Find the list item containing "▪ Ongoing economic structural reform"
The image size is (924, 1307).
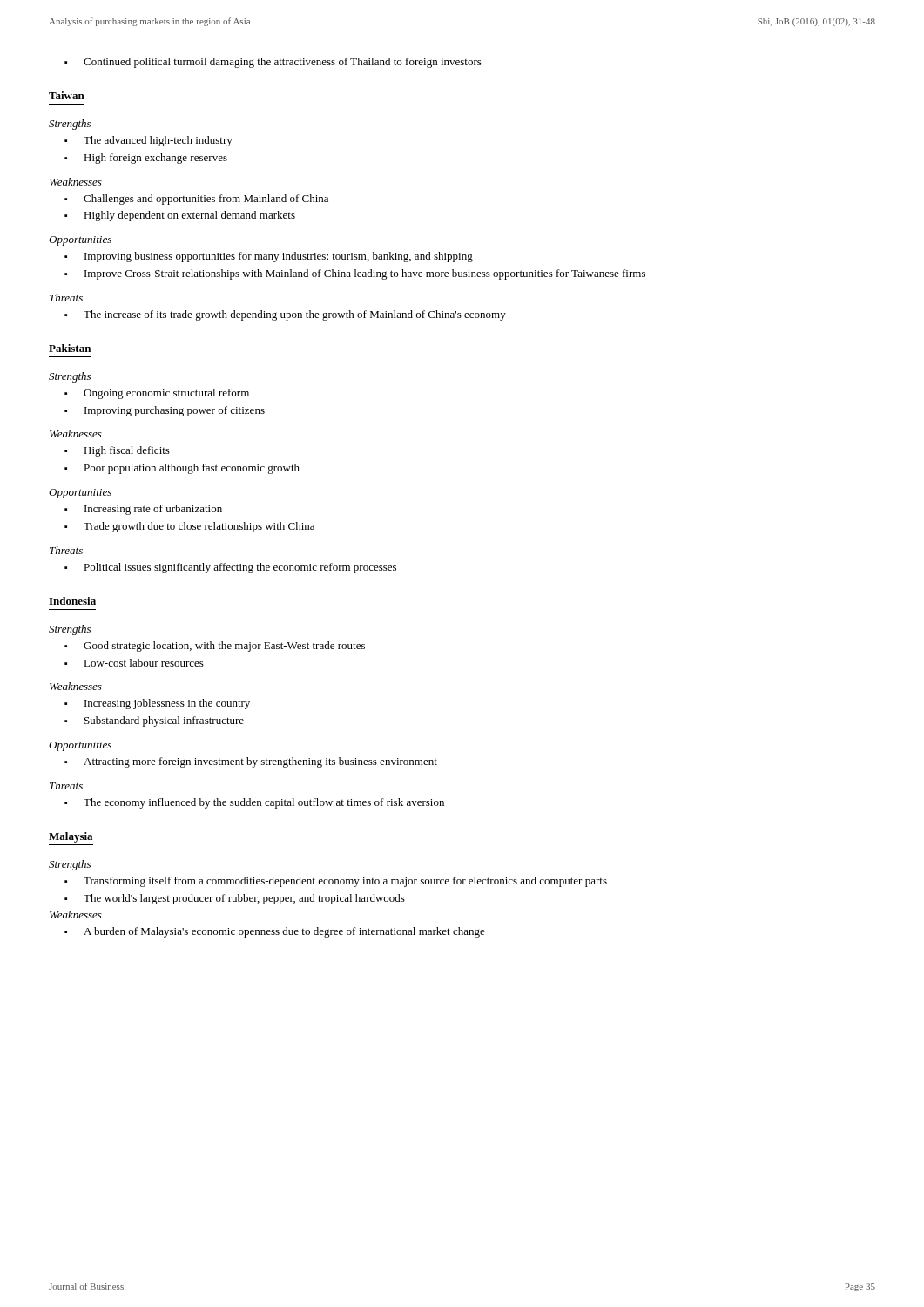[157, 394]
